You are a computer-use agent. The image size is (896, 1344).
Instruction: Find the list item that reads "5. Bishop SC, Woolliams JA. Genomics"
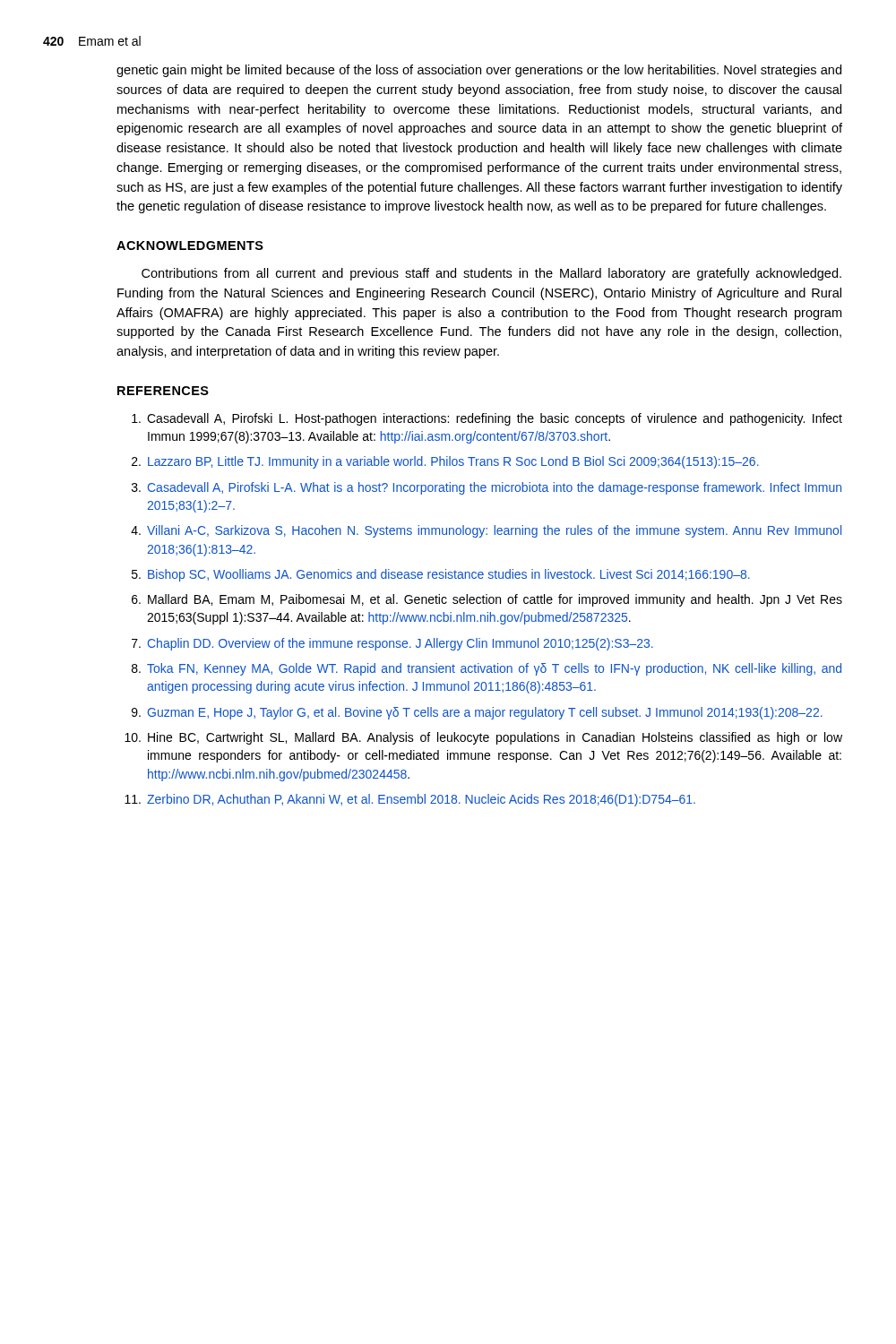click(479, 574)
